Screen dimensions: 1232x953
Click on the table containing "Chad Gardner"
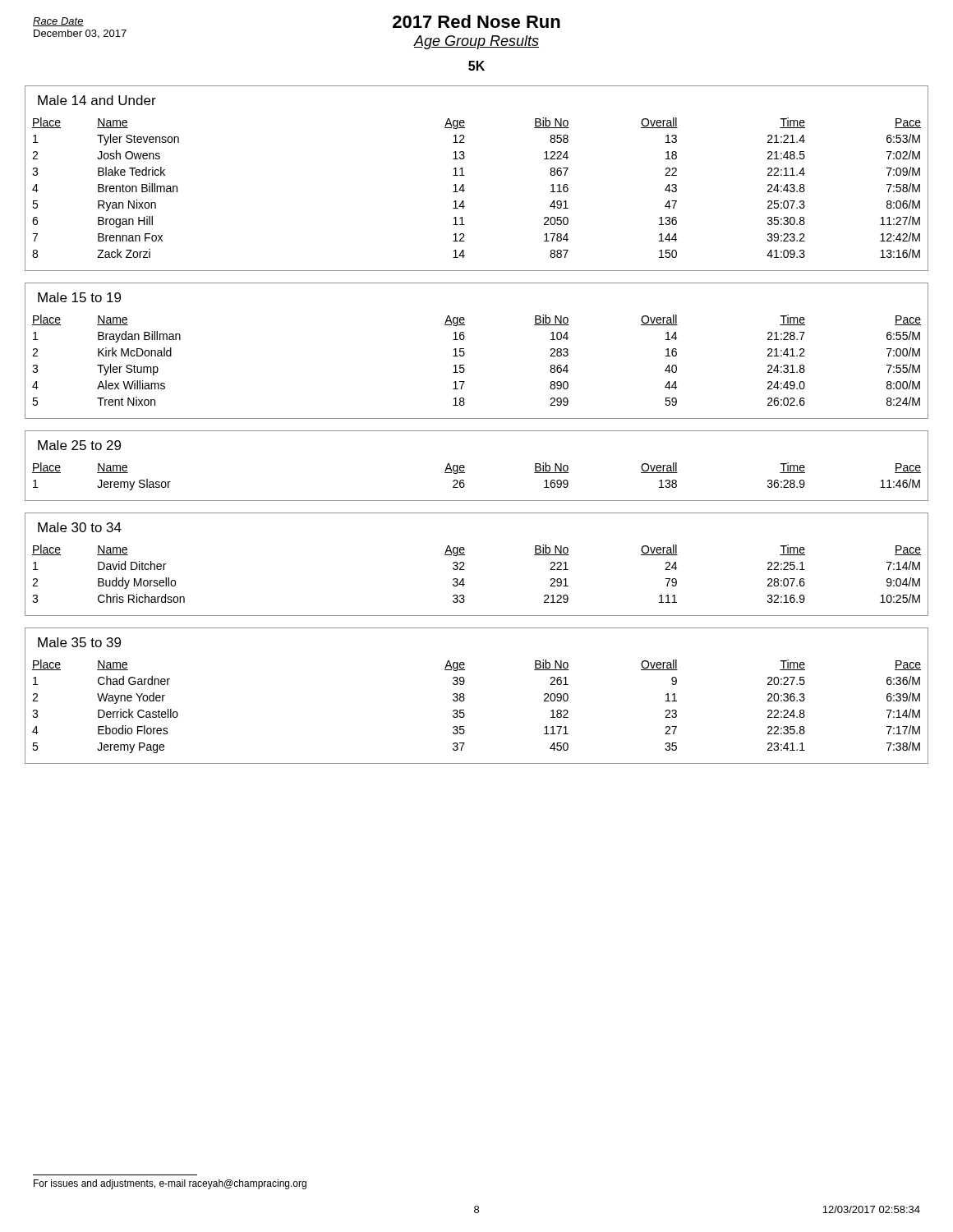pyautogui.click(x=476, y=706)
